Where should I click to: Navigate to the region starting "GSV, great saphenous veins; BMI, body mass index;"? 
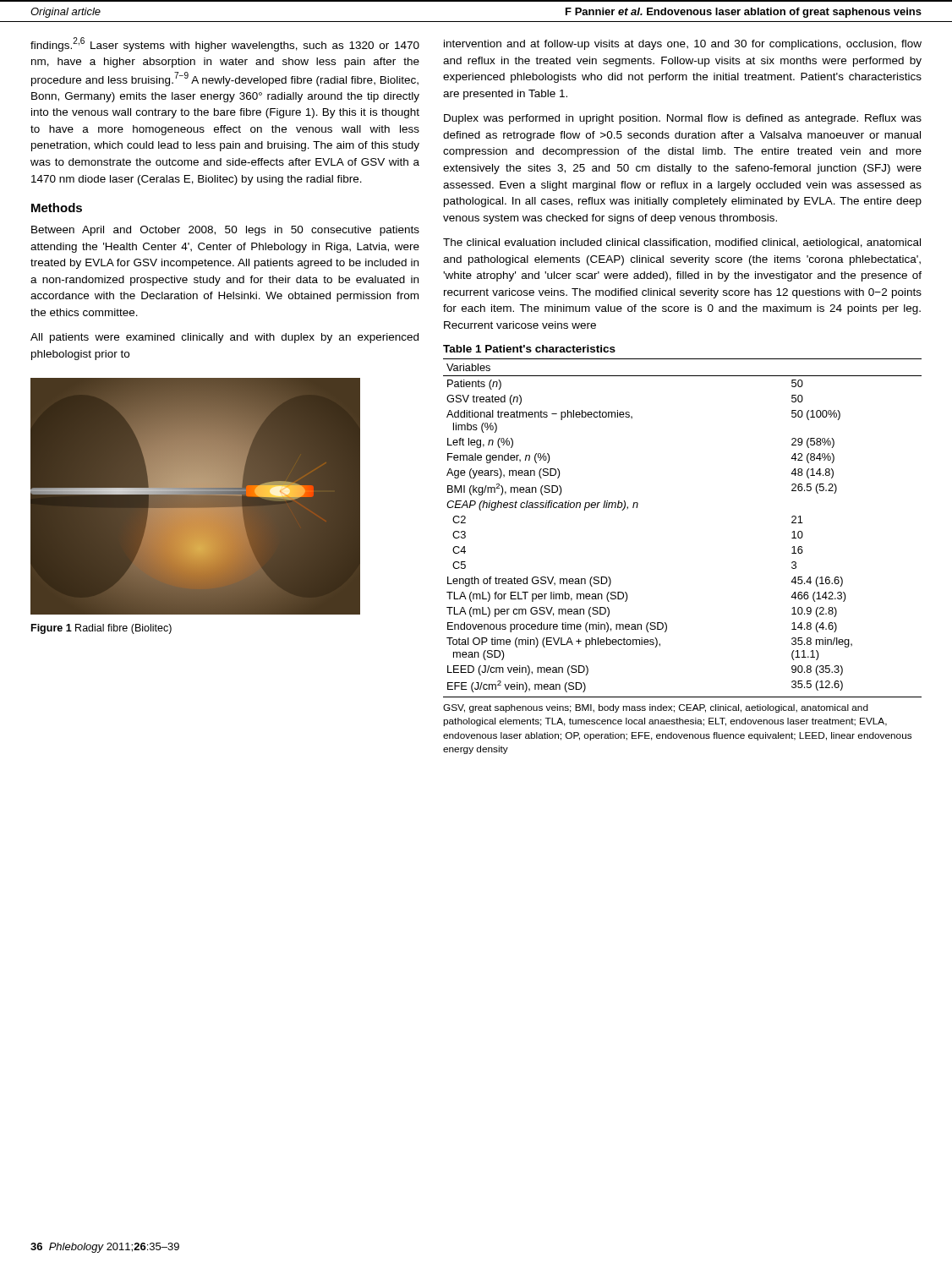point(677,728)
